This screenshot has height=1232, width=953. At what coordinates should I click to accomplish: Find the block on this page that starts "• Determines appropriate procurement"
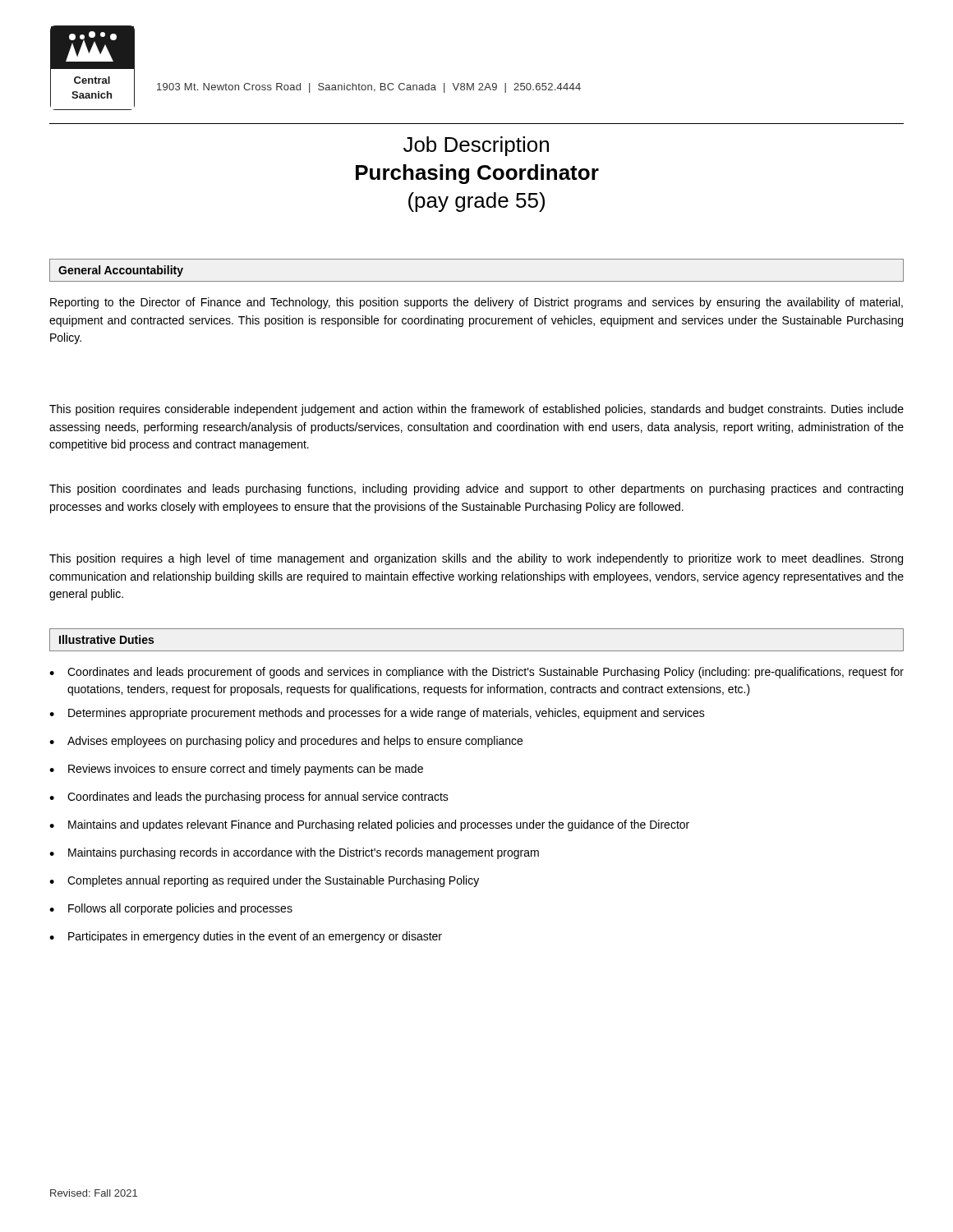click(476, 715)
